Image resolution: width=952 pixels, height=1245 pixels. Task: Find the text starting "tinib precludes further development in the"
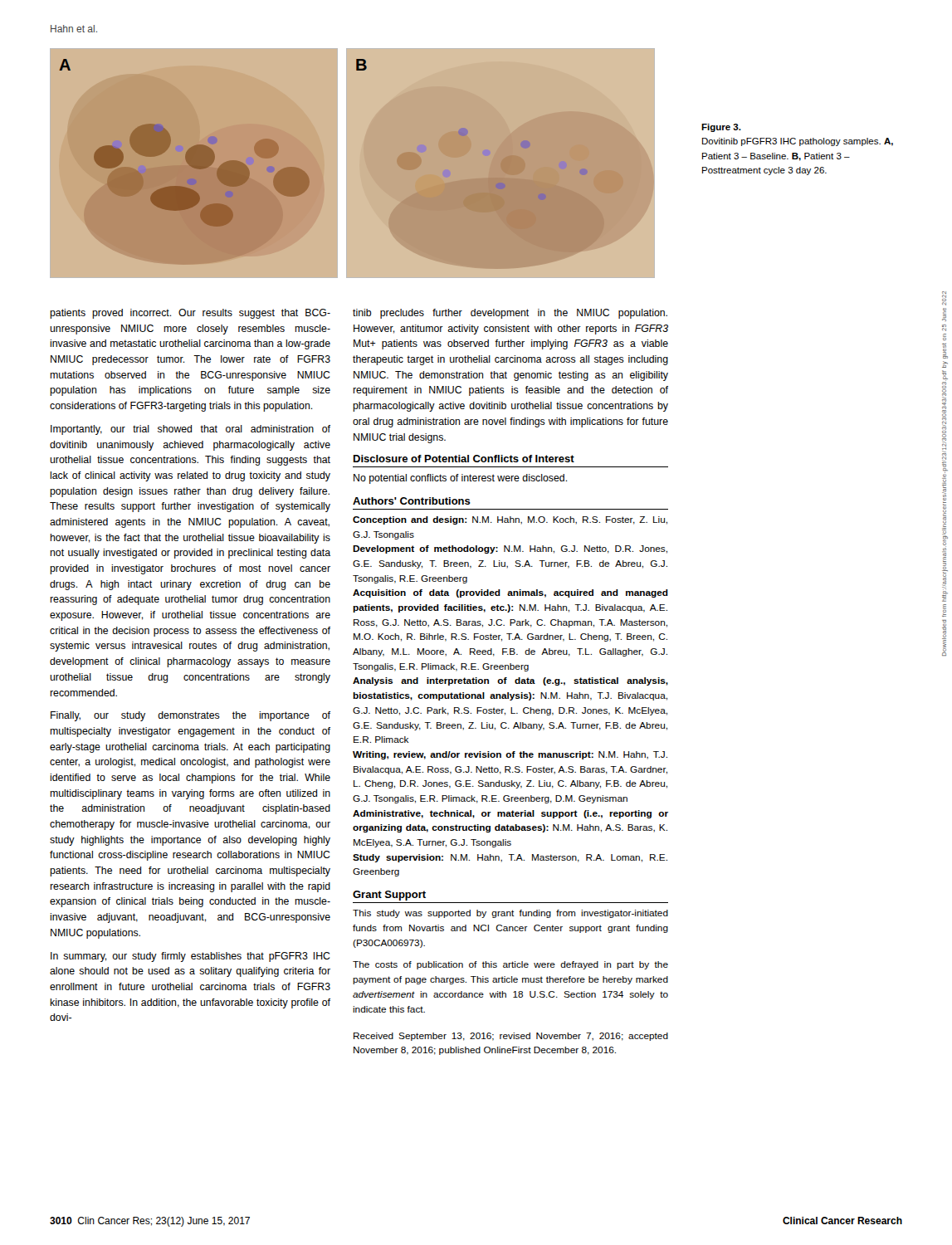(510, 375)
